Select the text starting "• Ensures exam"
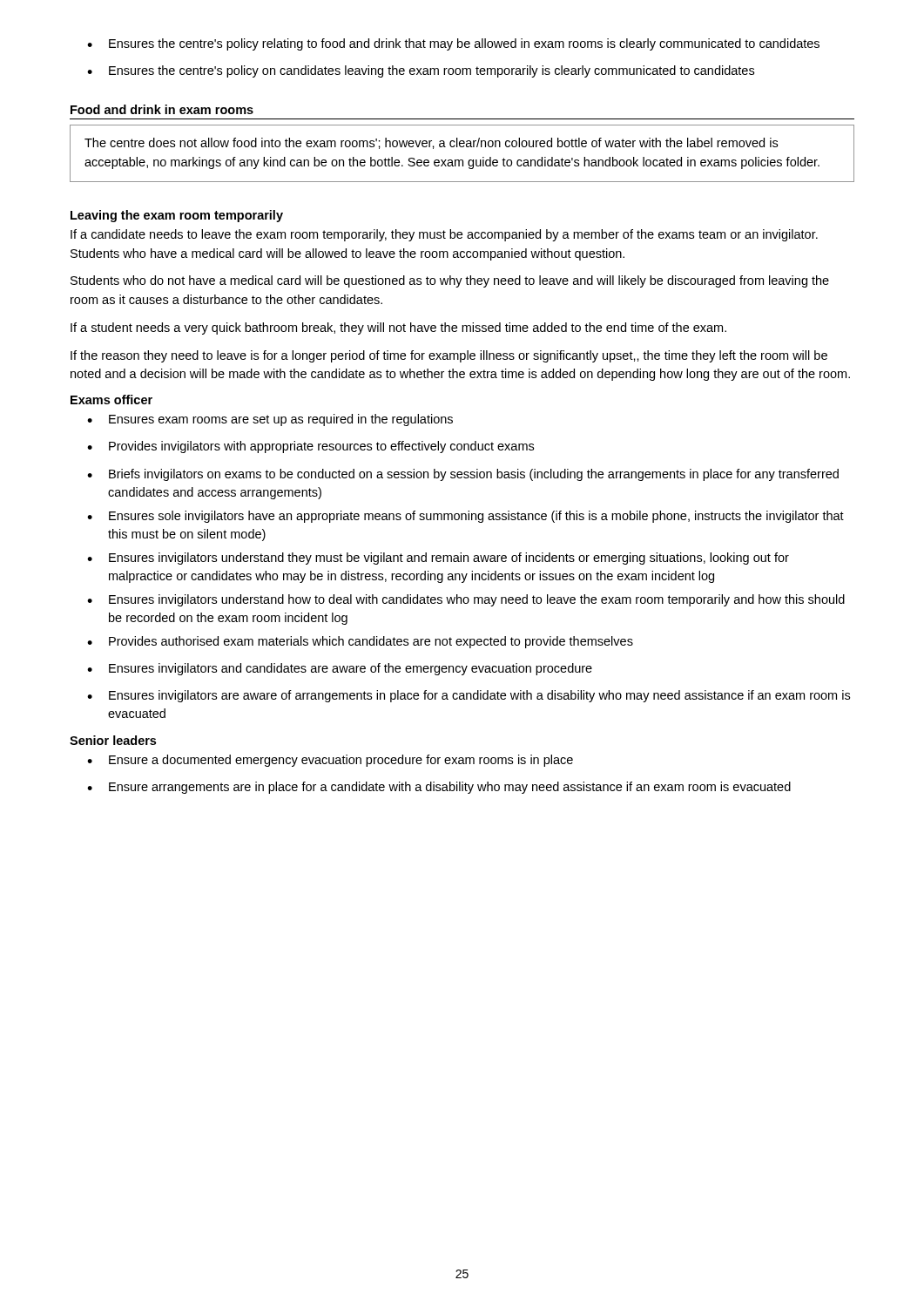Image resolution: width=924 pixels, height=1307 pixels. click(x=270, y=420)
